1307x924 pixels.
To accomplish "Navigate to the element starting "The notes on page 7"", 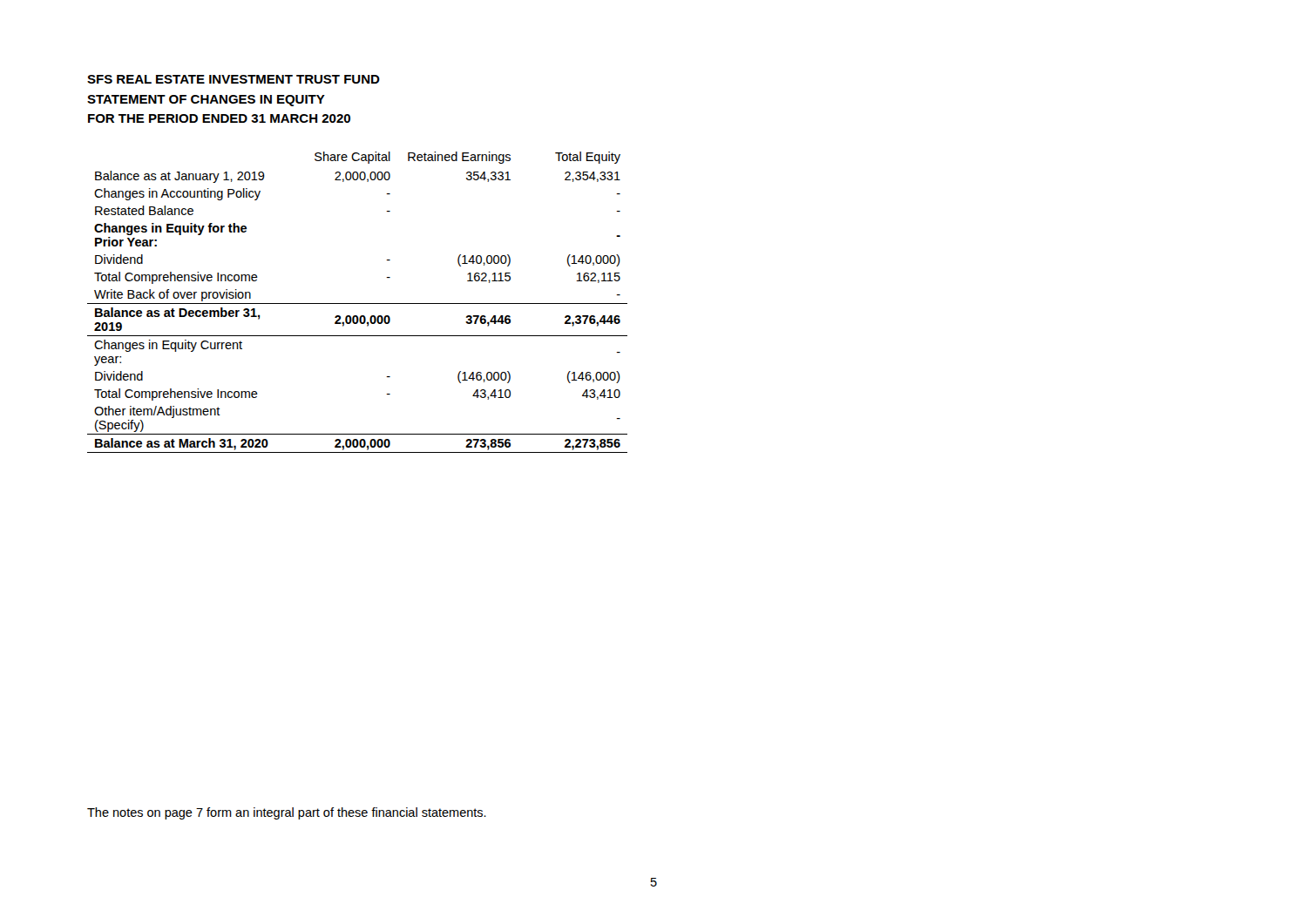I will click(287, 813).
